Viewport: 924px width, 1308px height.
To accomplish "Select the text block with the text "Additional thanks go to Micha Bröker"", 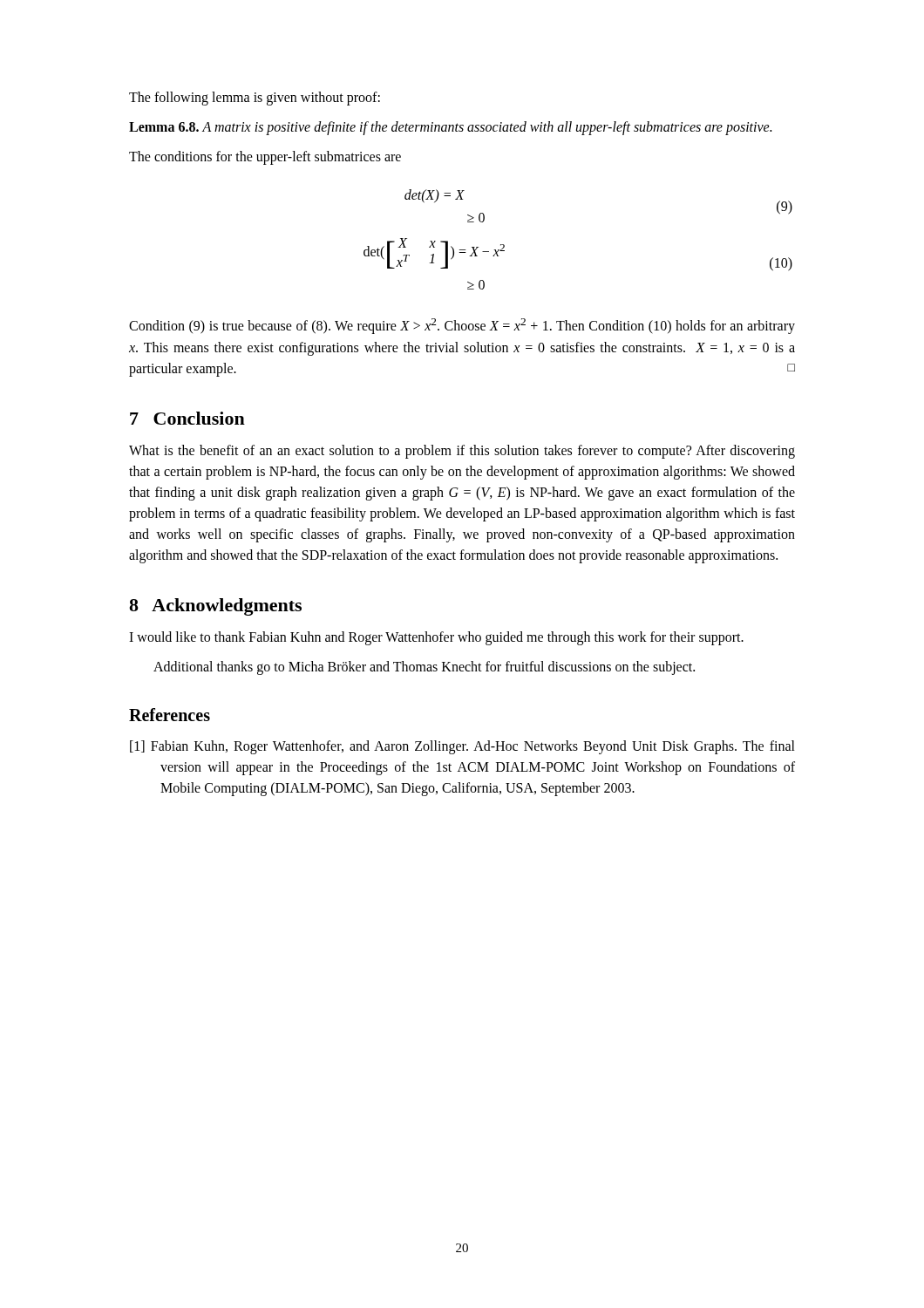I will pyautogui.click(x=425, y=666).
